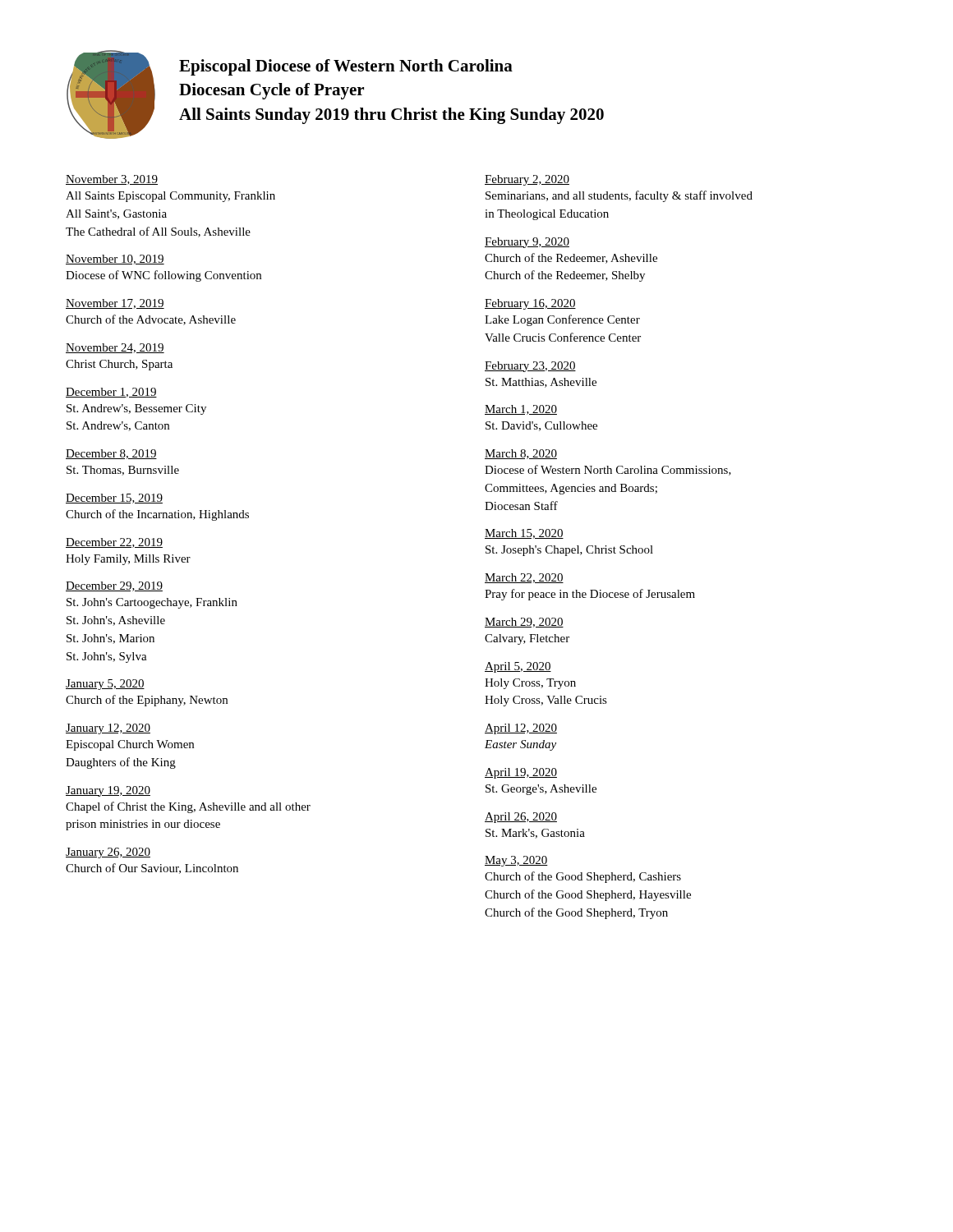The image size is (953, 1232).
Task: Locate the passage starting "January 26, 2020 Church of Our Saviour,"
Action: (x=108, y=853)
